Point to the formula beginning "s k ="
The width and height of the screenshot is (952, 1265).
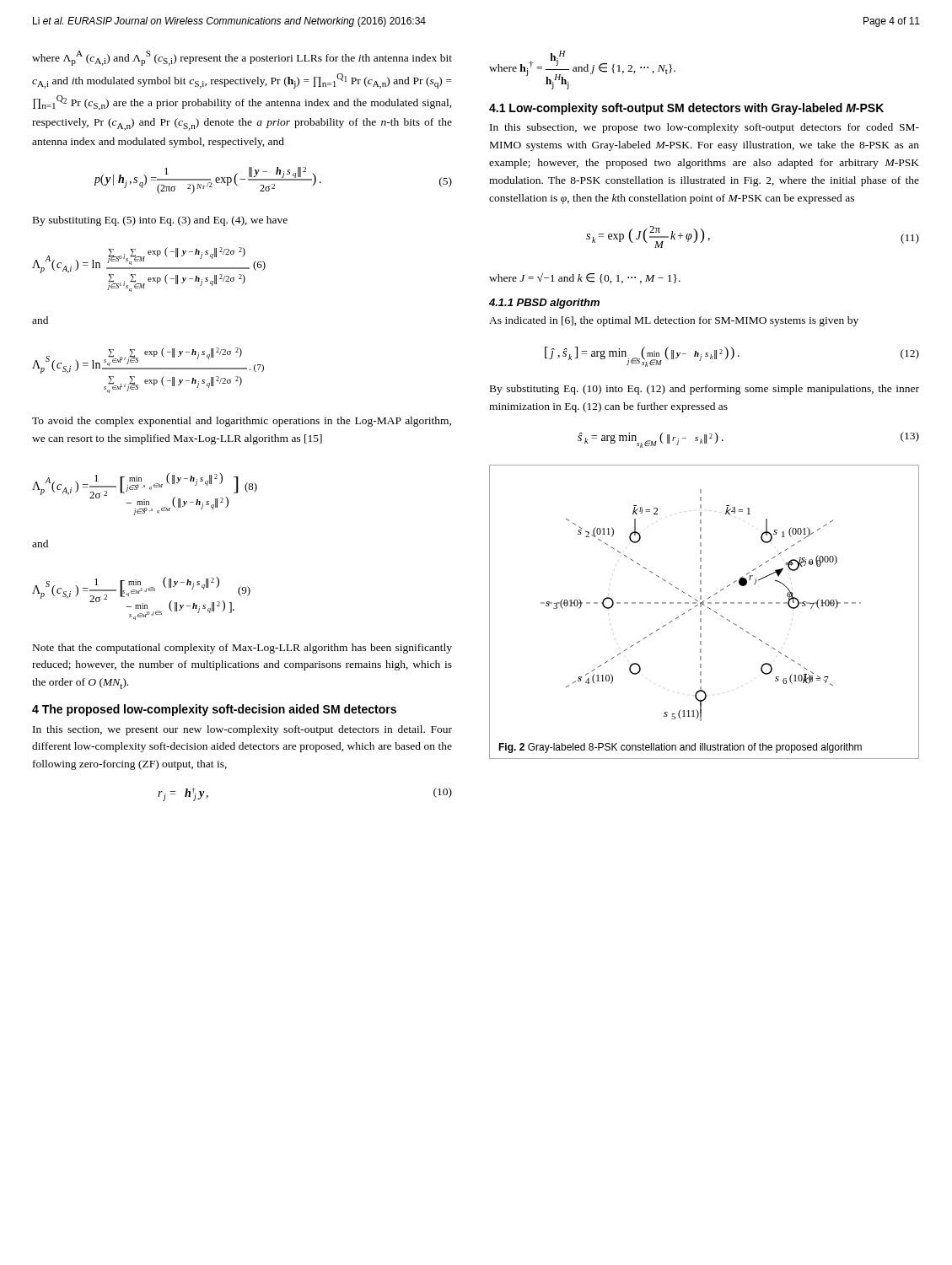click(645, 237)
